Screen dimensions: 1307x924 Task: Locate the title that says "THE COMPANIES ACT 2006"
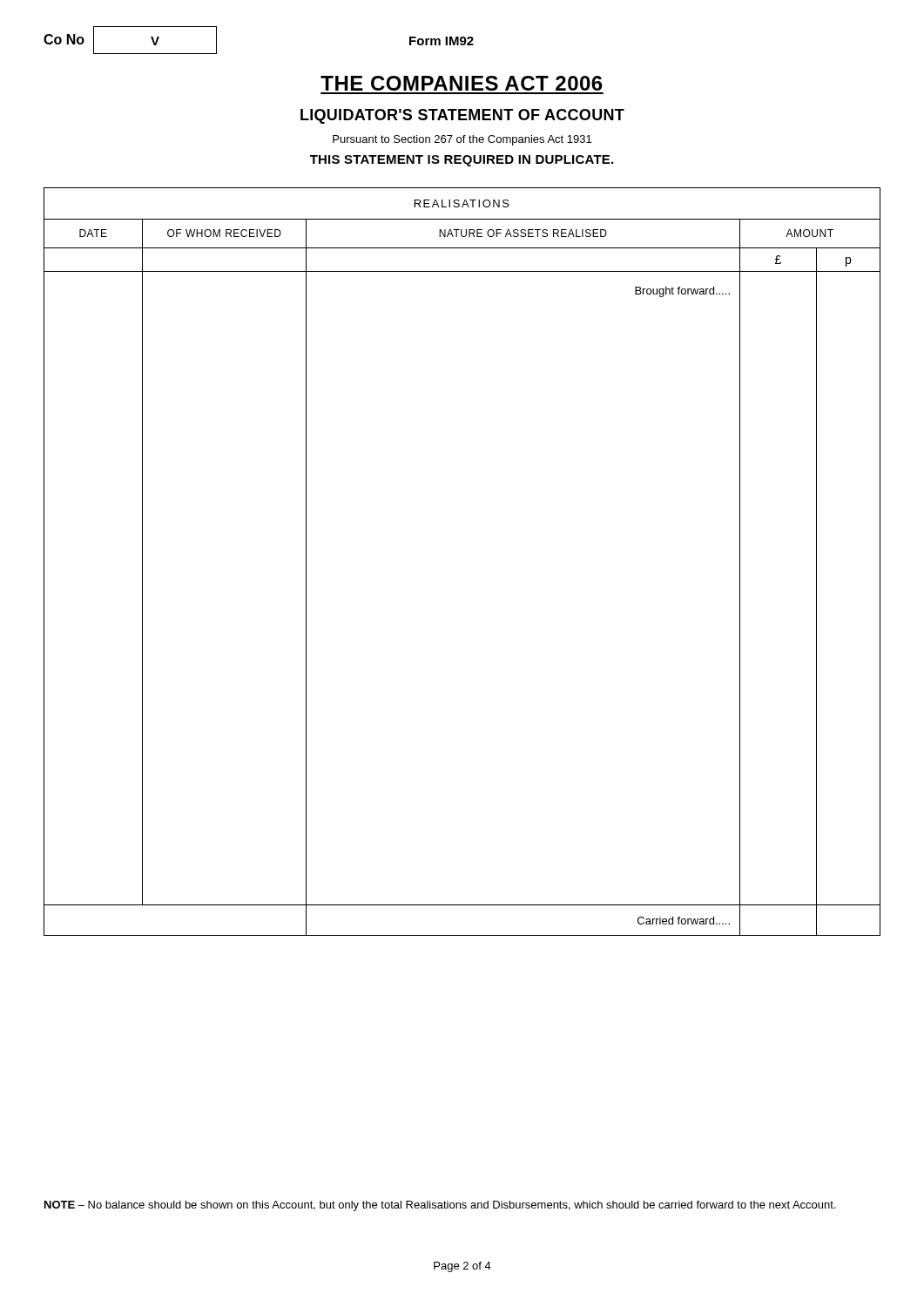click(462, 83)
